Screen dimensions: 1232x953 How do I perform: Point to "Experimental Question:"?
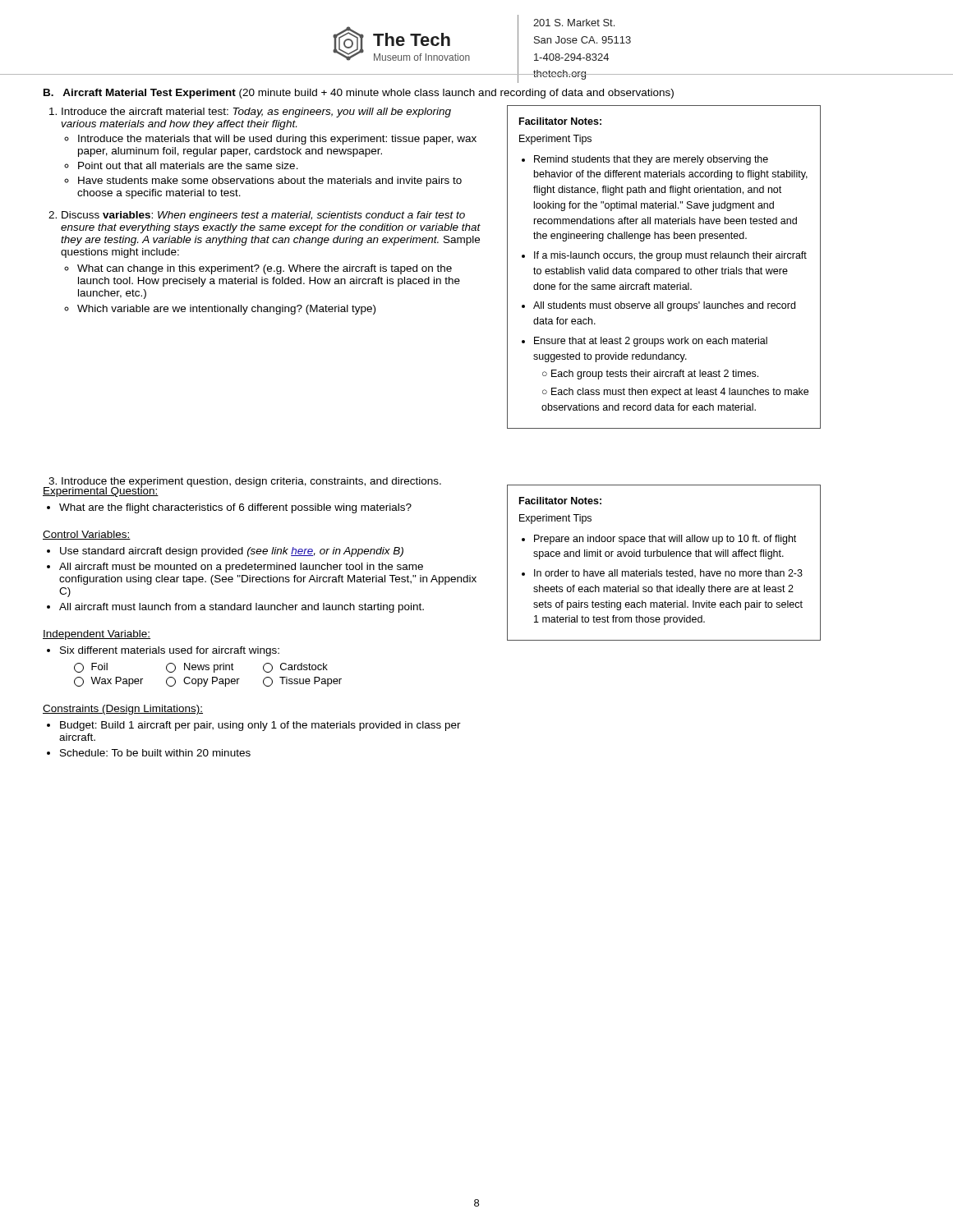[100, 491]
